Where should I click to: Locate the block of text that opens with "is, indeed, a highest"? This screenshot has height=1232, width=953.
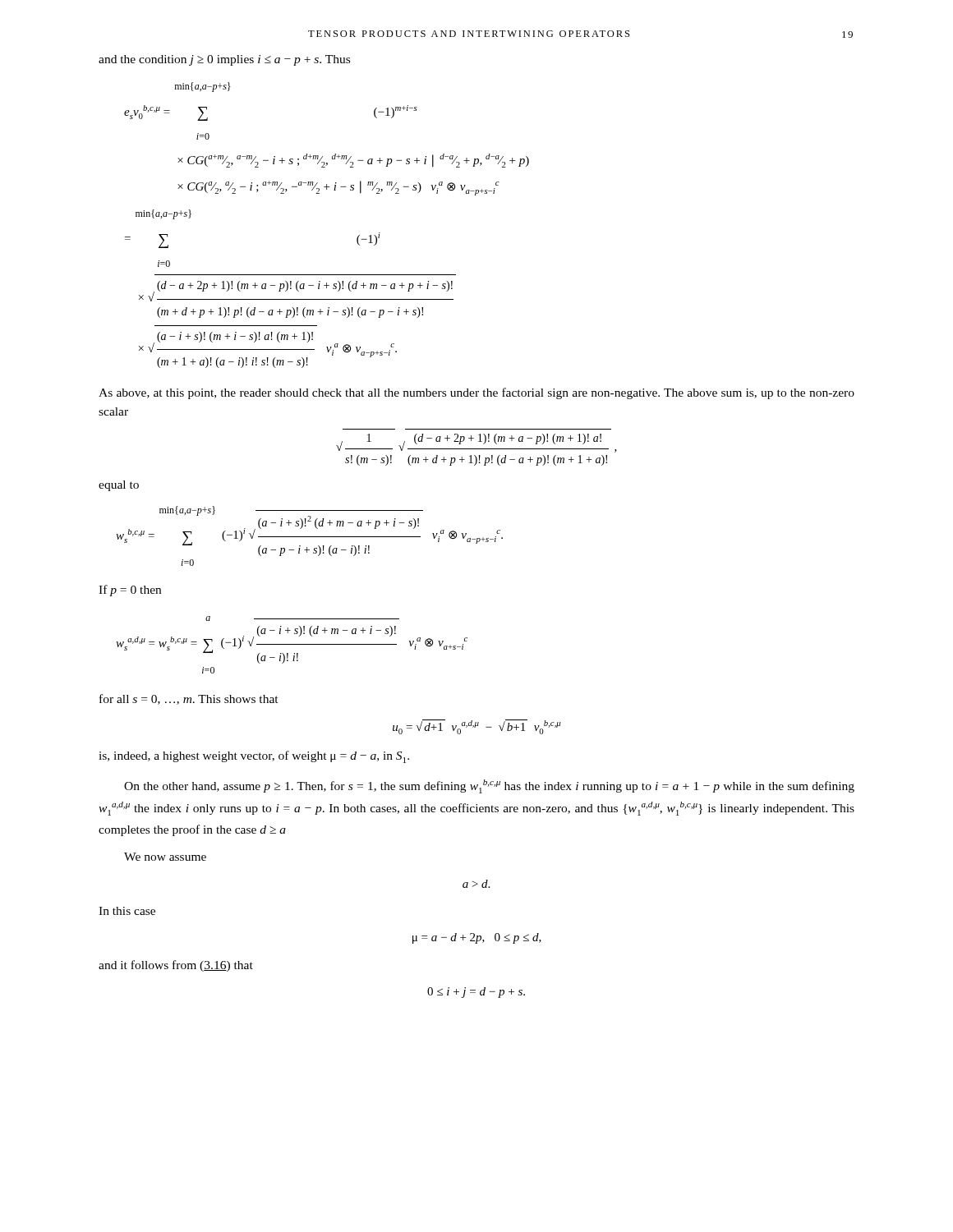click(x=254, y=757)
